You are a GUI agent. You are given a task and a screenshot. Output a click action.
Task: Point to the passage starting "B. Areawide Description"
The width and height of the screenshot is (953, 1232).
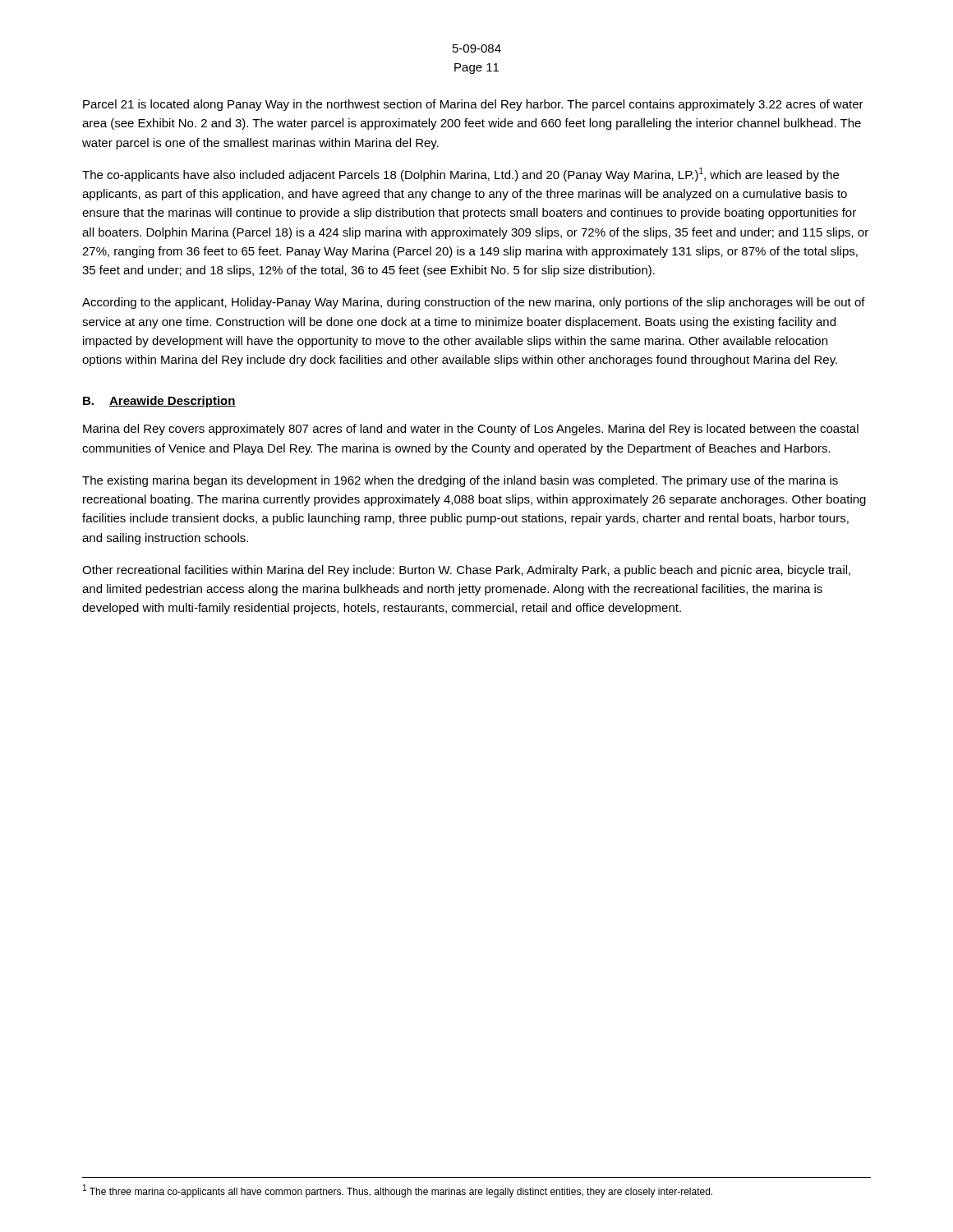[159, 401]
